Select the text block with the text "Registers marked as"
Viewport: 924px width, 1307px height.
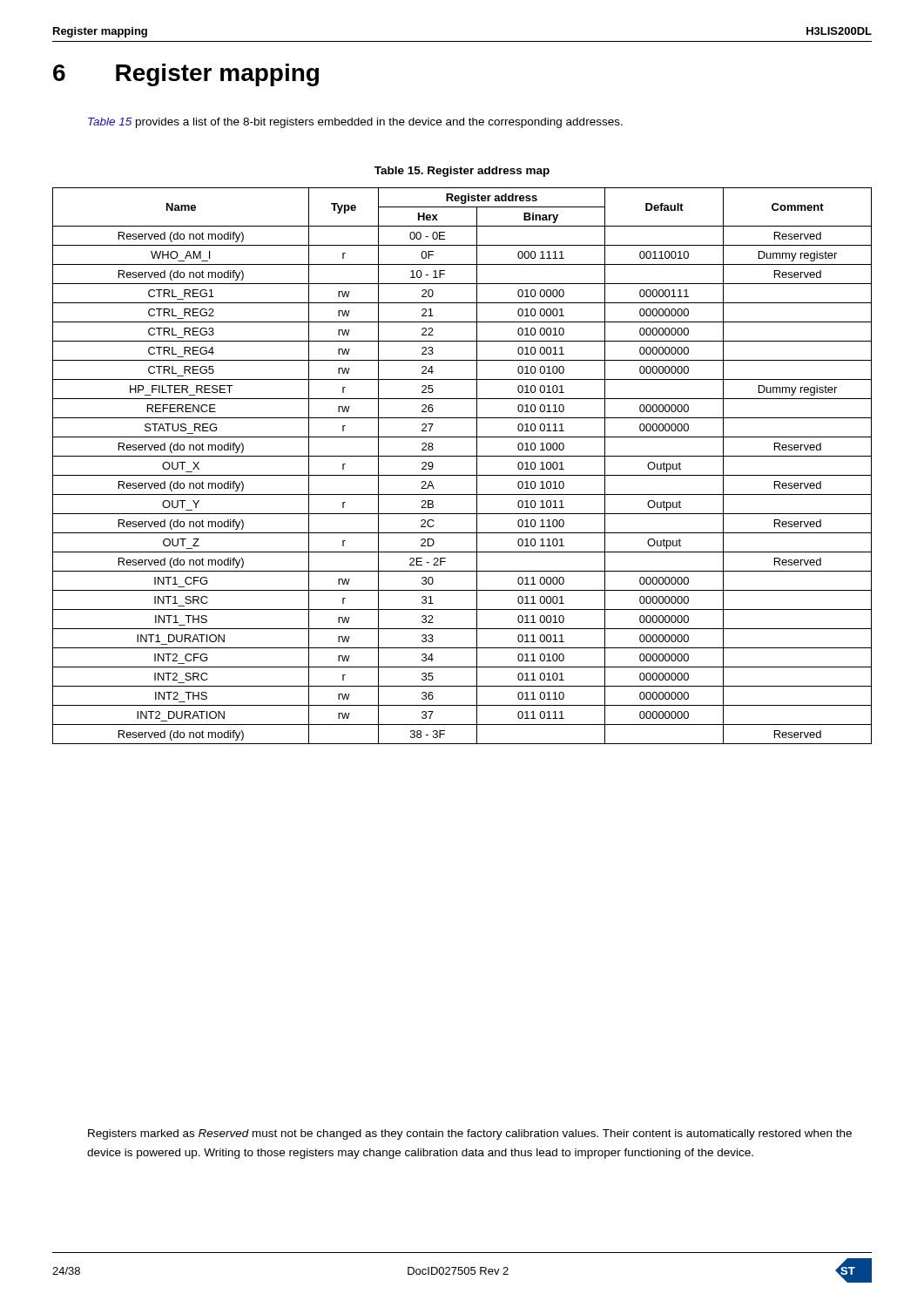[x=470, y=1143]
